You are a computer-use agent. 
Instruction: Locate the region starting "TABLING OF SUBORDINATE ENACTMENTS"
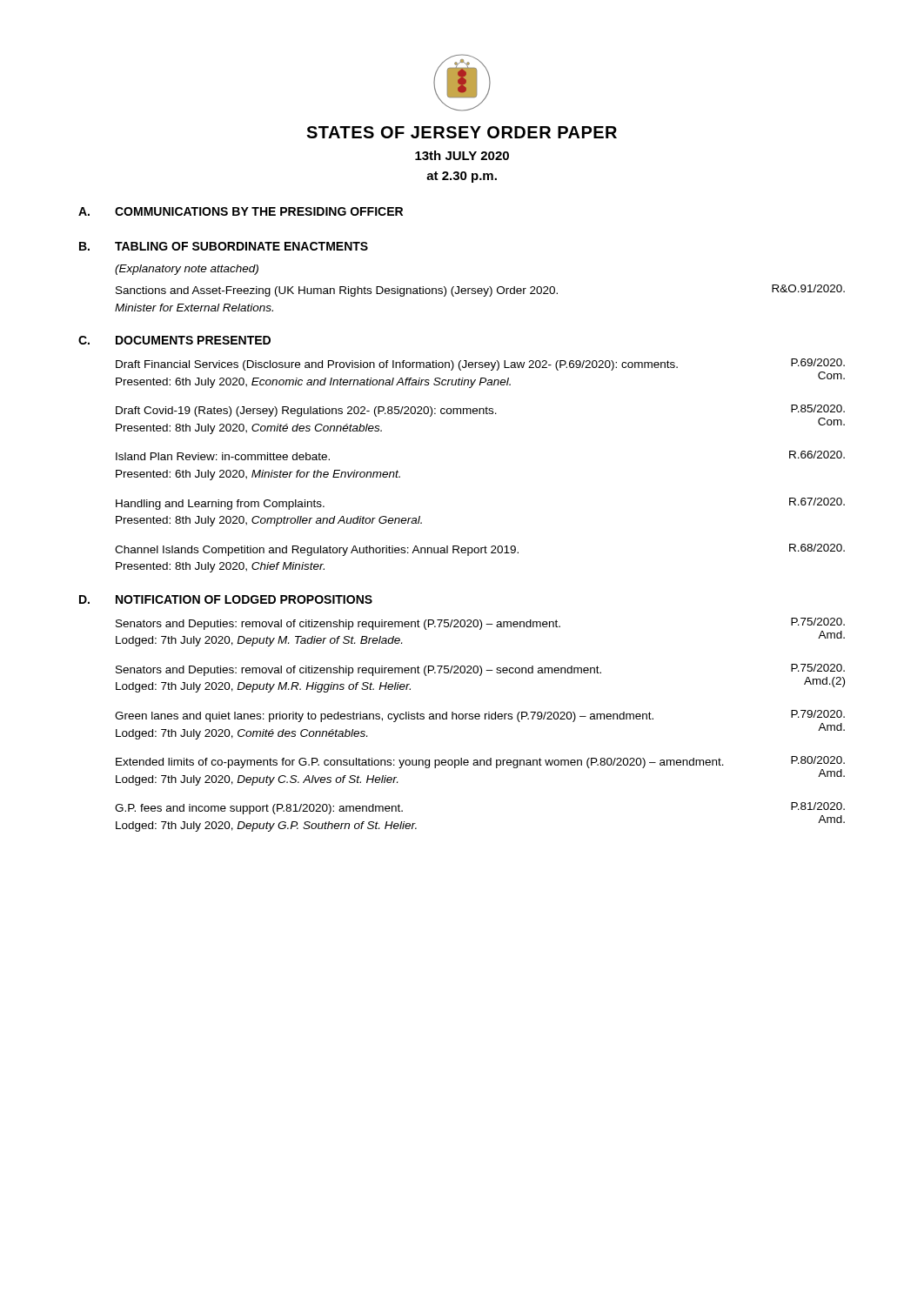tap(241, 246)
